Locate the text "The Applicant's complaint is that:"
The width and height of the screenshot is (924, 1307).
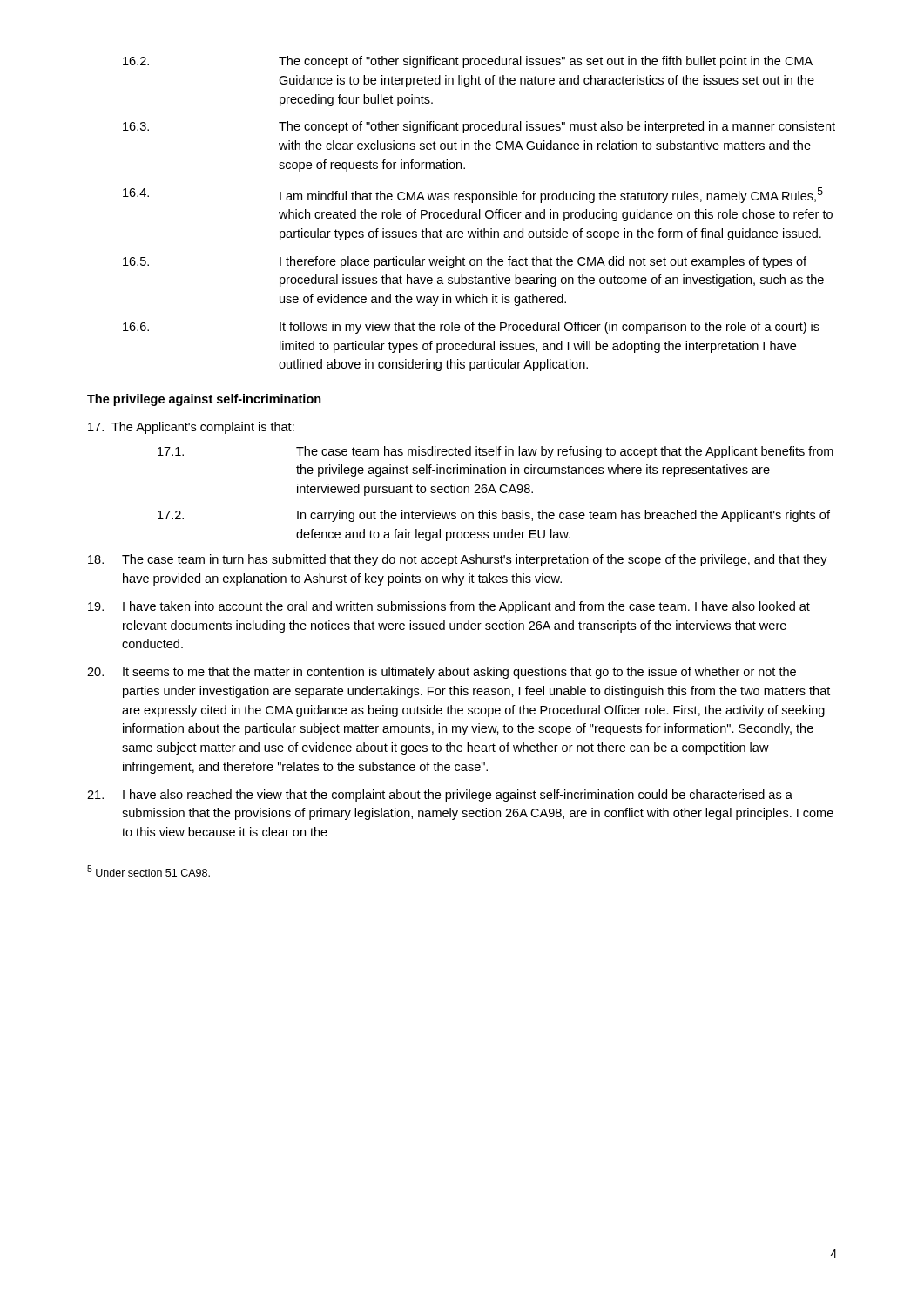[x=191, y=427]
